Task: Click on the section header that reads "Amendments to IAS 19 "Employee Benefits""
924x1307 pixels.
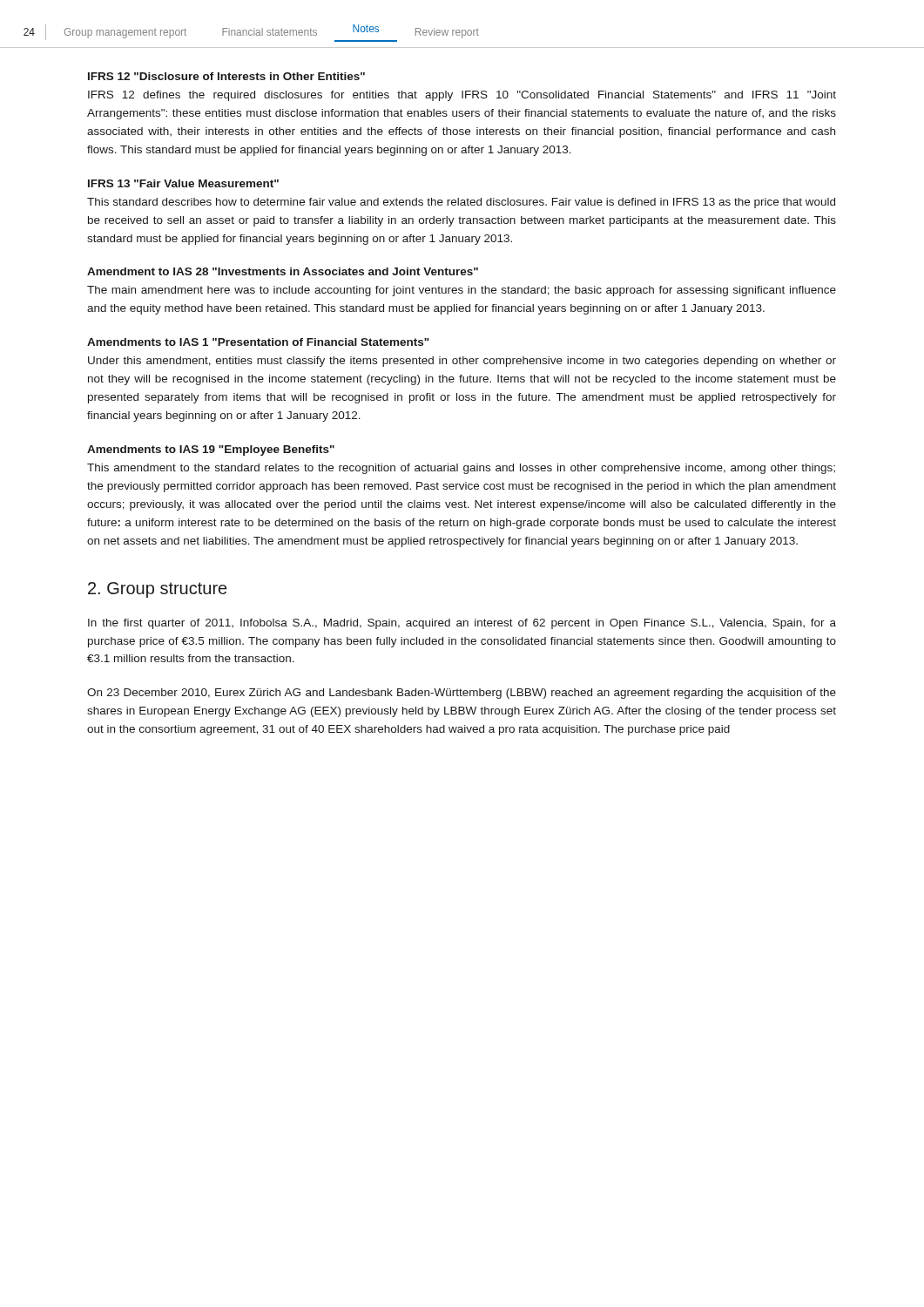Action: click(211, 449)
